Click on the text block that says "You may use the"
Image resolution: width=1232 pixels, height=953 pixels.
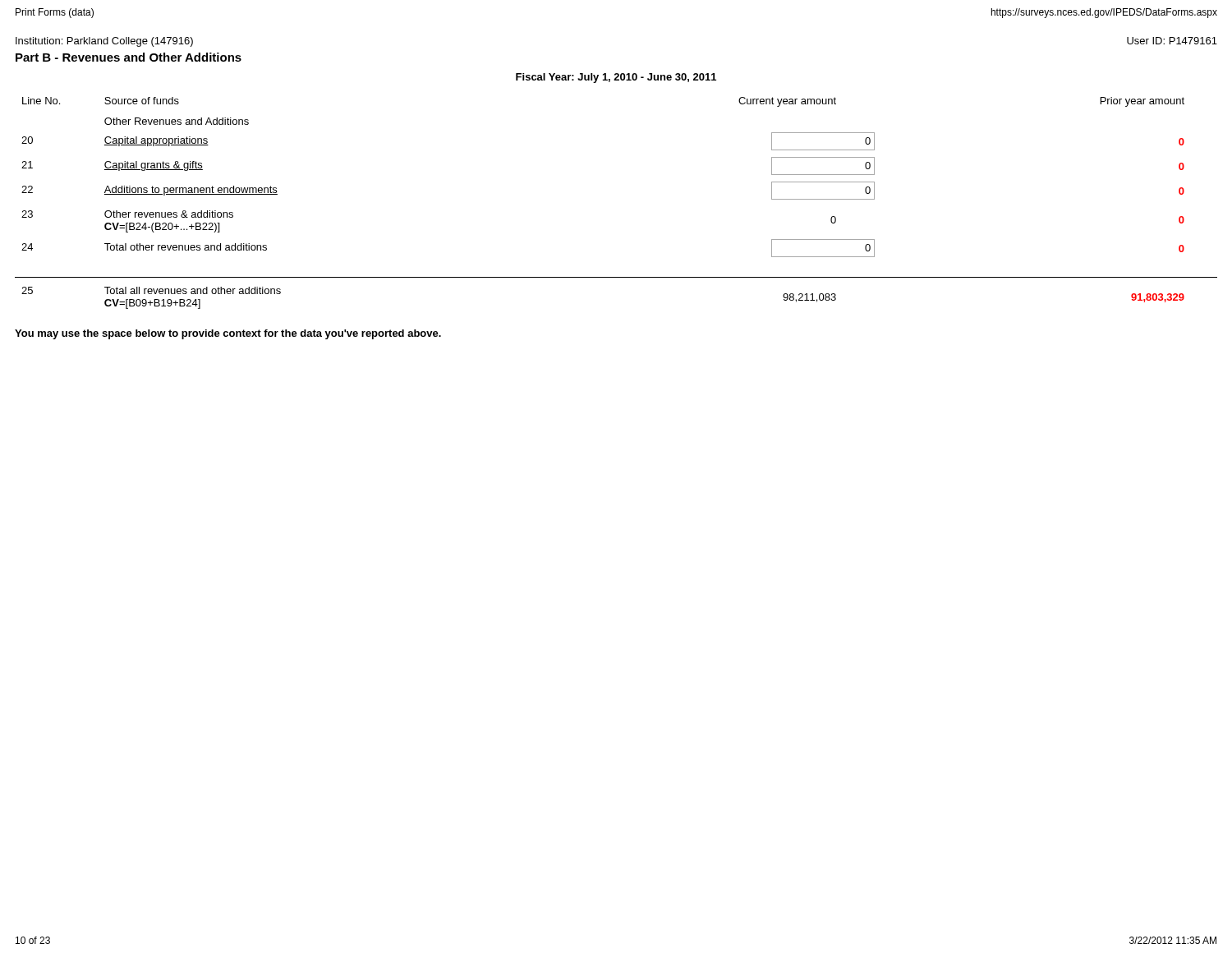[228, 333]
